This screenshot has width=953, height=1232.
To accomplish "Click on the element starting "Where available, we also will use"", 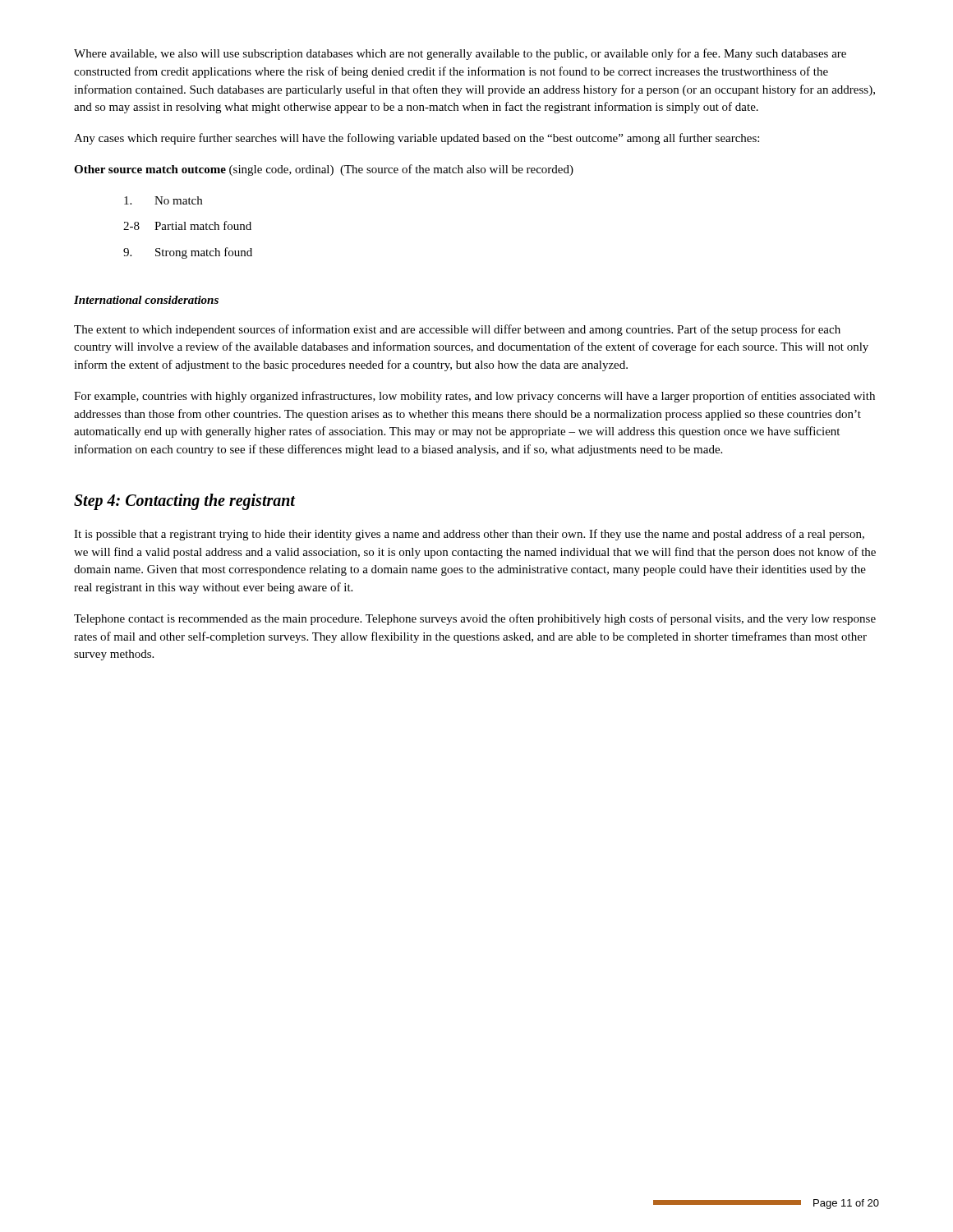I will 476,81.
